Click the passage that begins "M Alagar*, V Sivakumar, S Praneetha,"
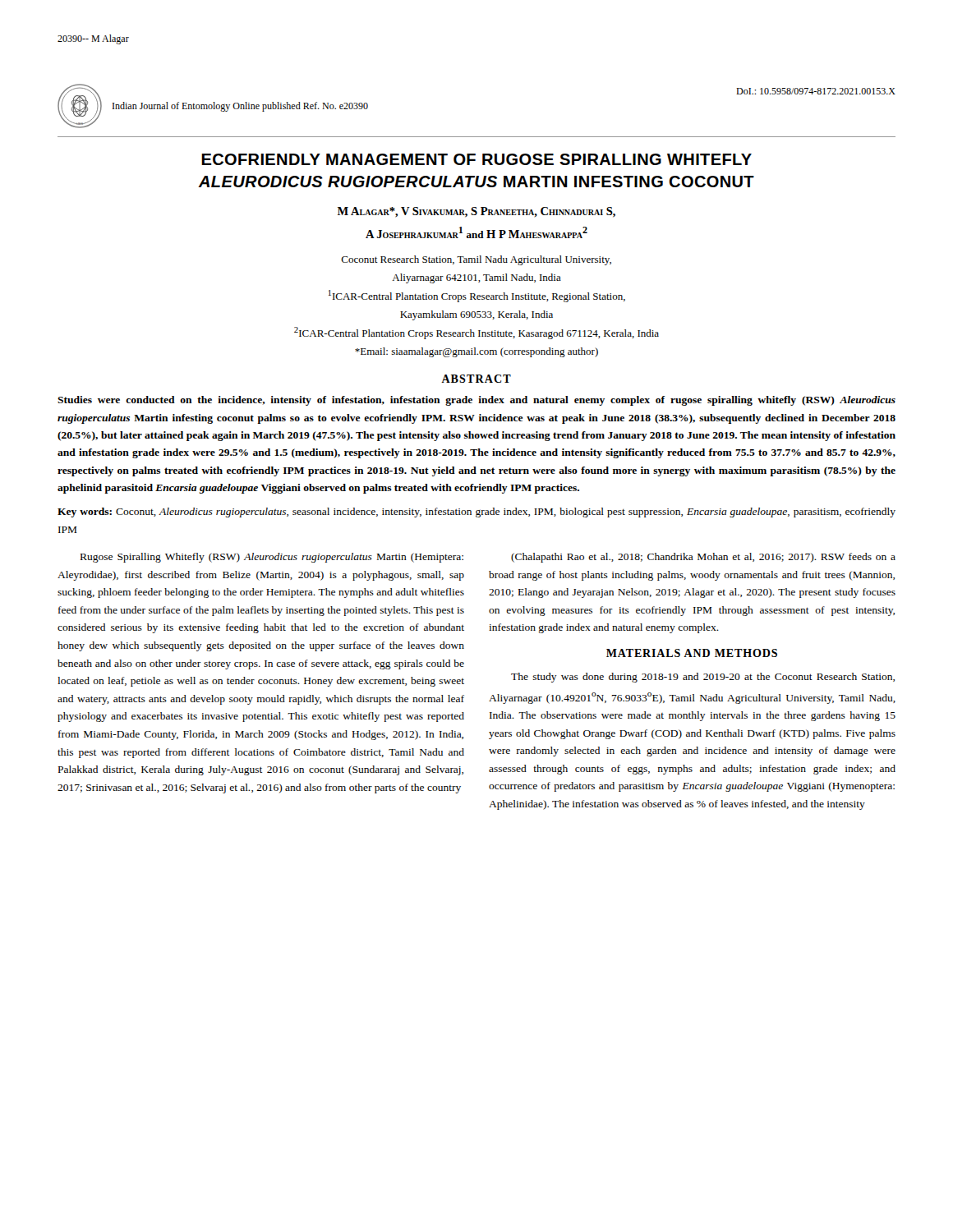 click(476, 222)
